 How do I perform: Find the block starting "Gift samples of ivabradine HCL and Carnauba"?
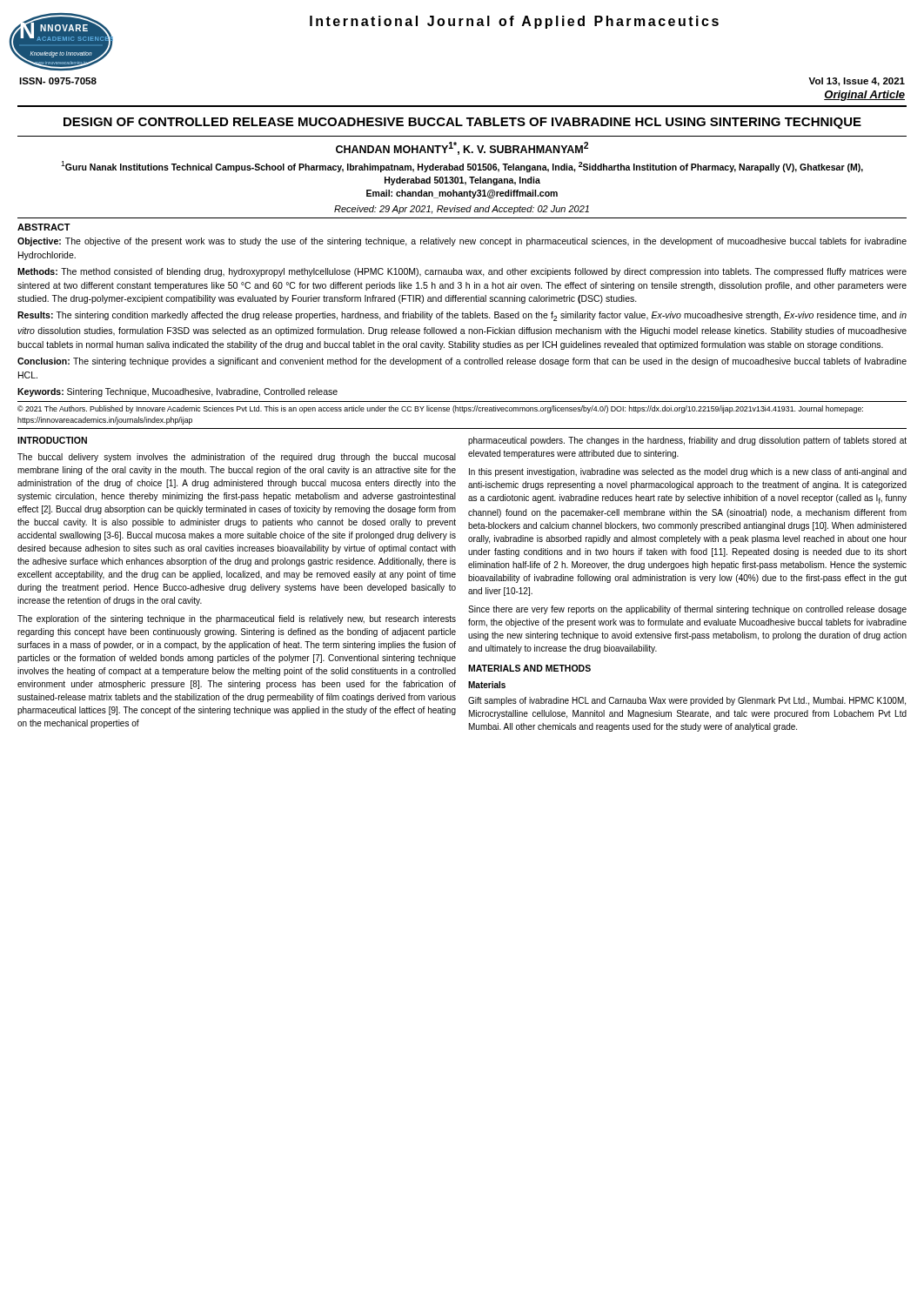[687, 714]
